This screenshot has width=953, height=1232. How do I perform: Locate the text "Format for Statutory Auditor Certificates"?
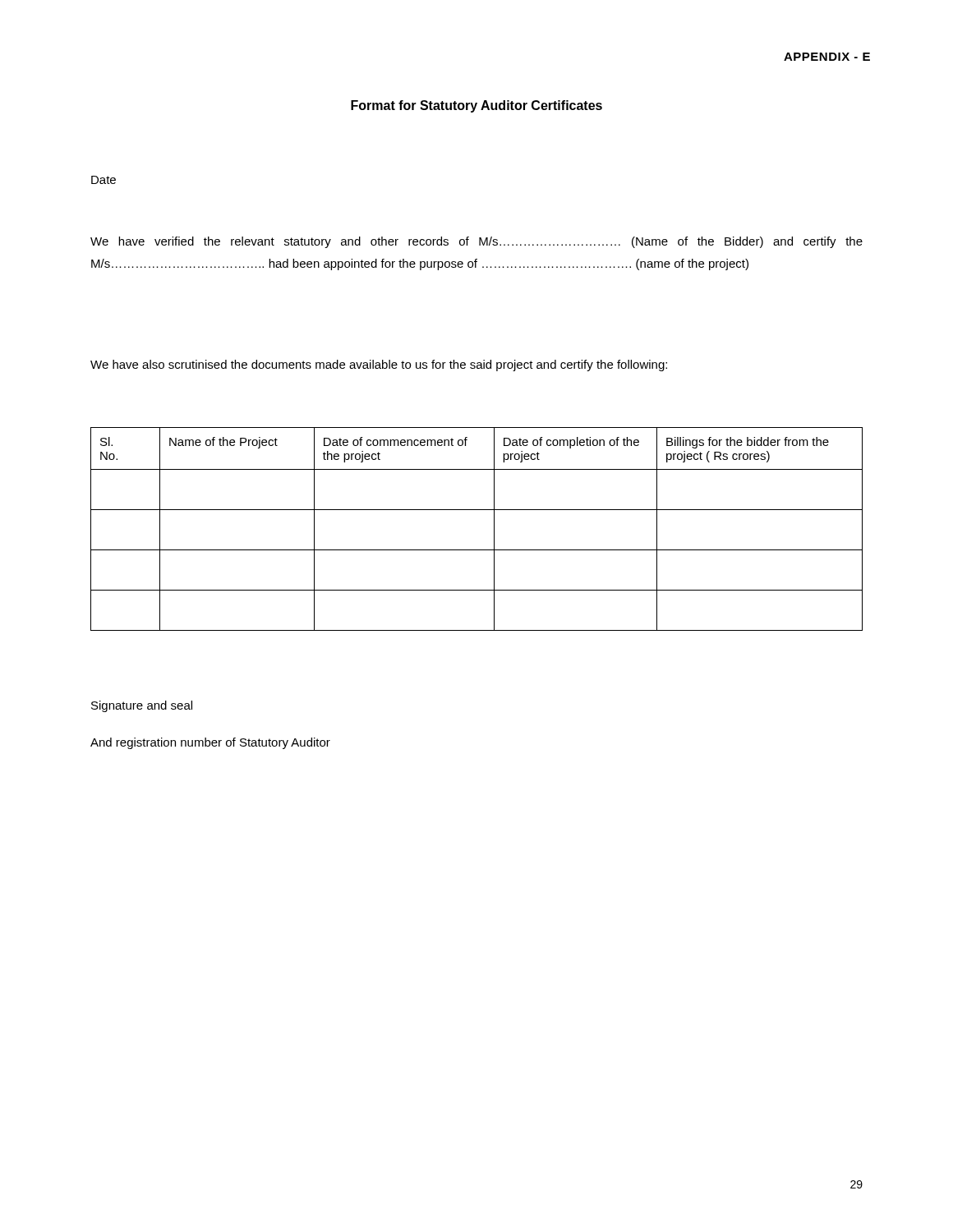[476, 106]
